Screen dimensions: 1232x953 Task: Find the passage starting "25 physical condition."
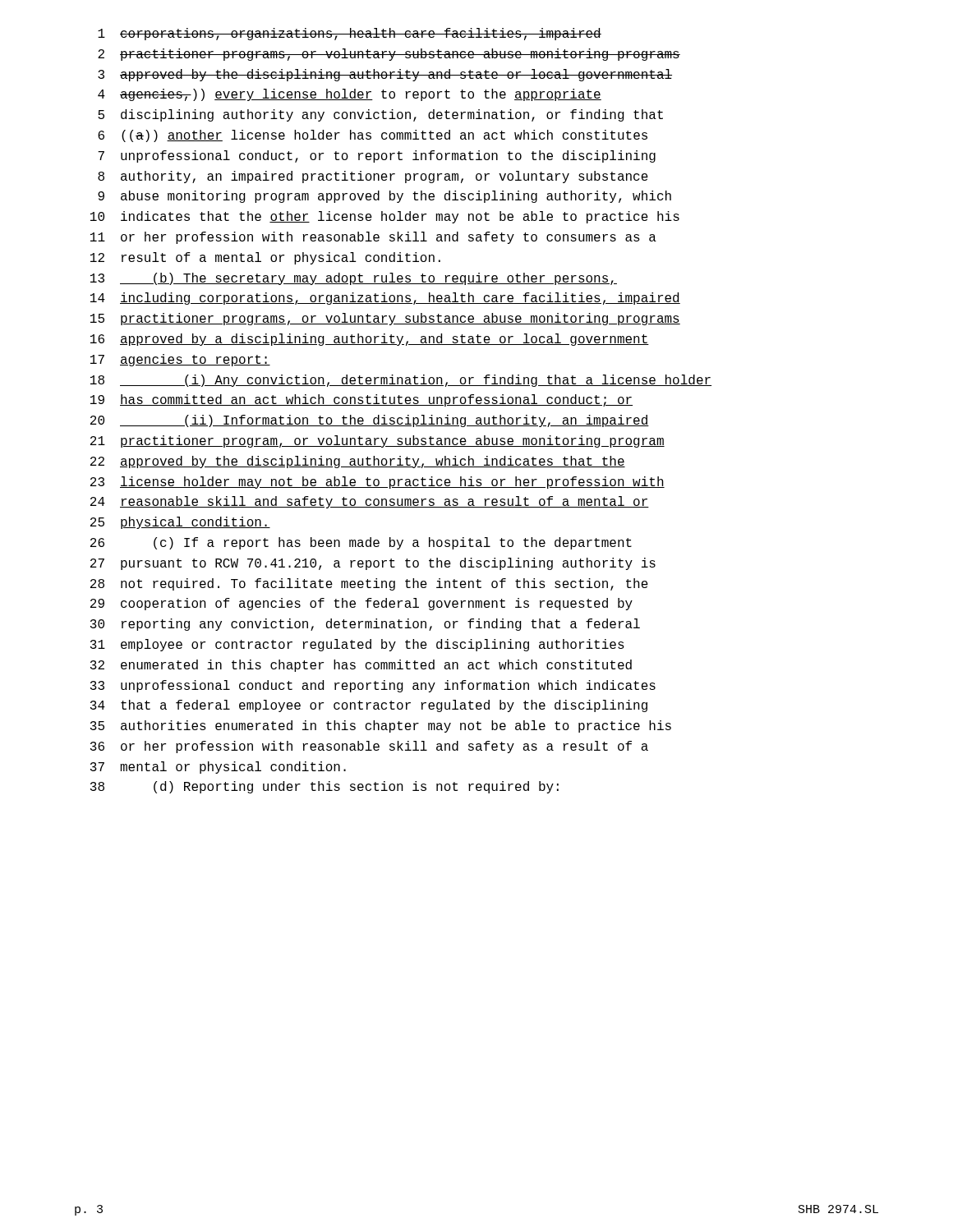click(x=180, y=523)
